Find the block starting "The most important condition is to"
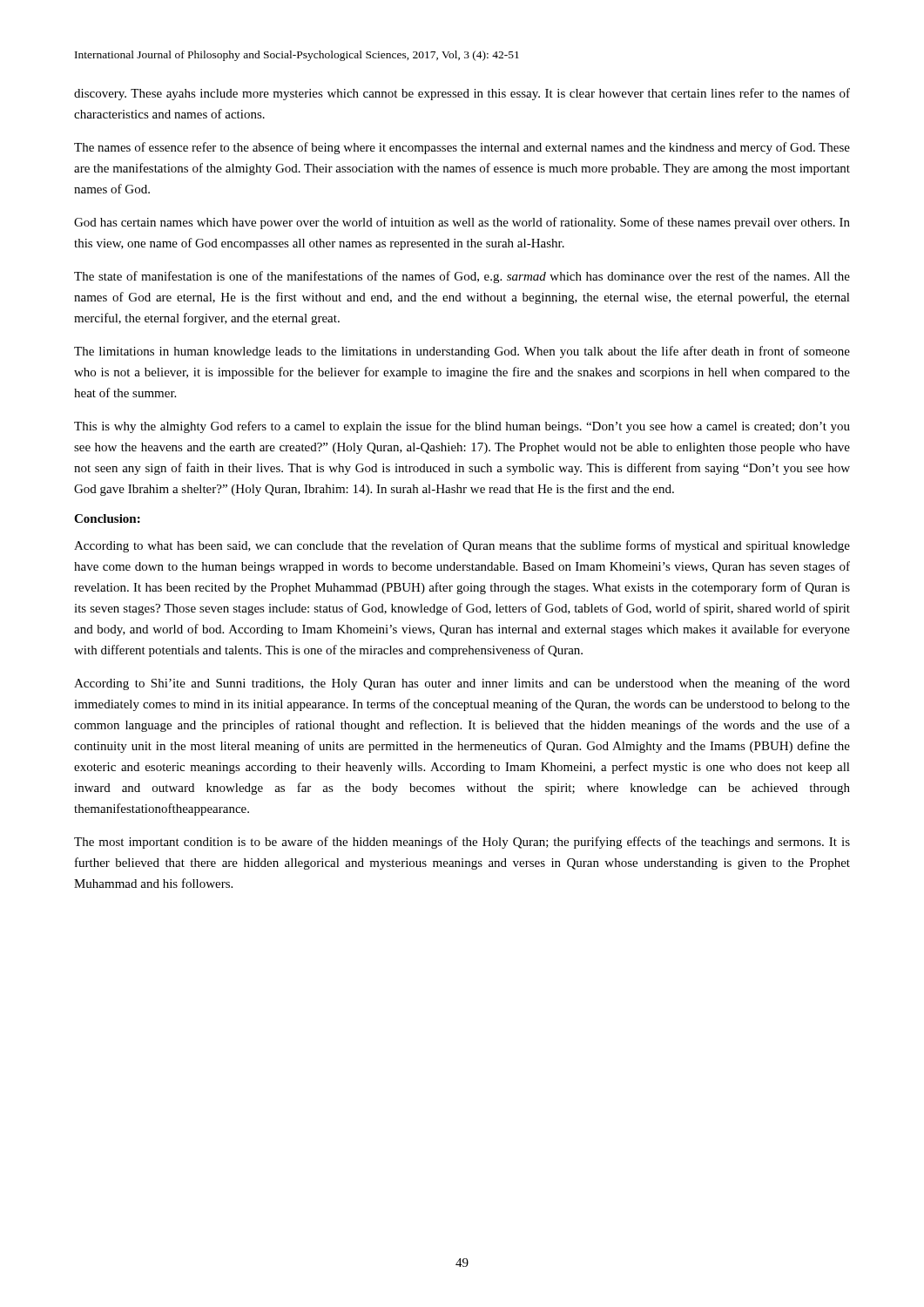924x1307 pixels. click(462, 863)
